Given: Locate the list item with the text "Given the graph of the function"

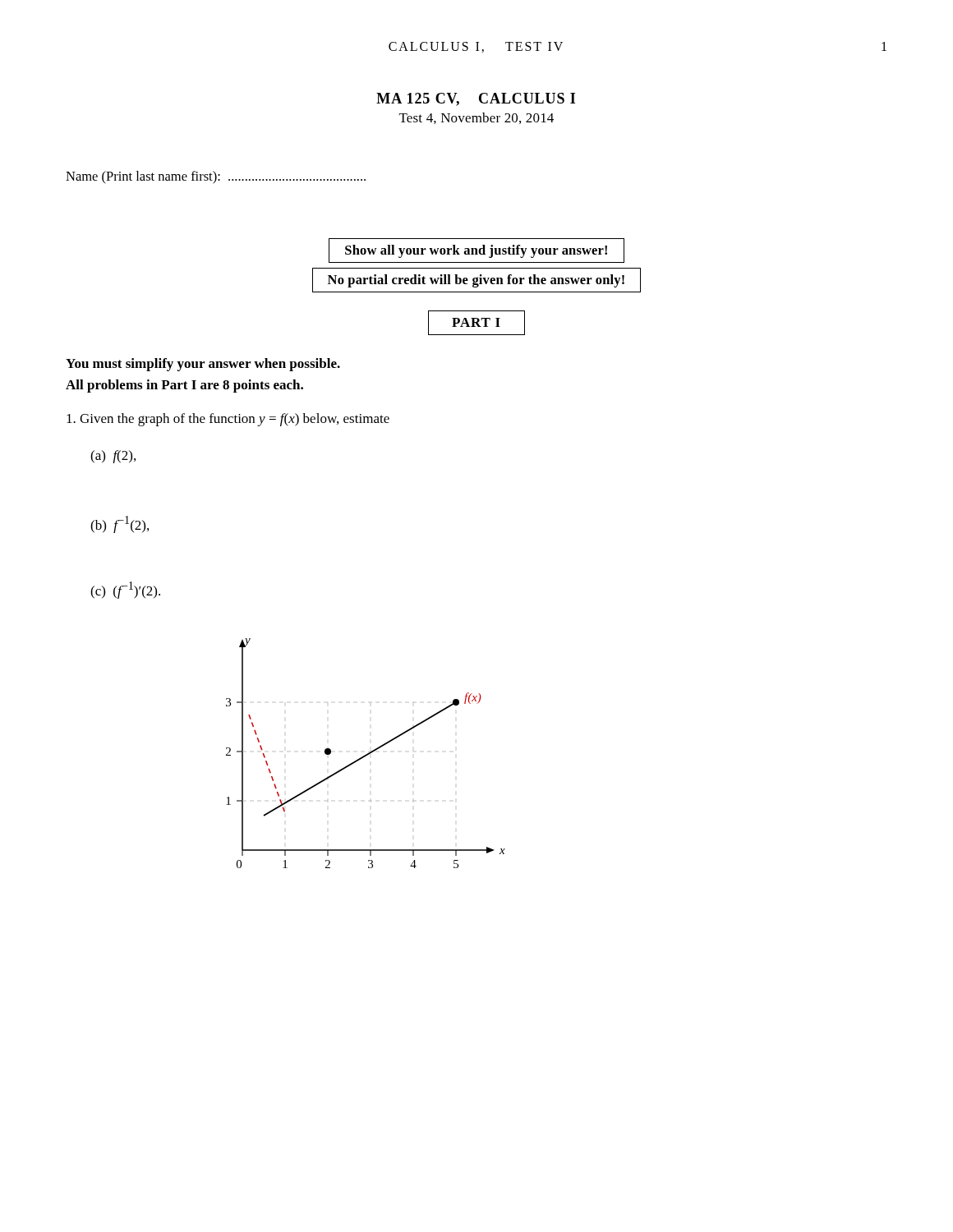Looking at the screenshot, I should [228, 418].
